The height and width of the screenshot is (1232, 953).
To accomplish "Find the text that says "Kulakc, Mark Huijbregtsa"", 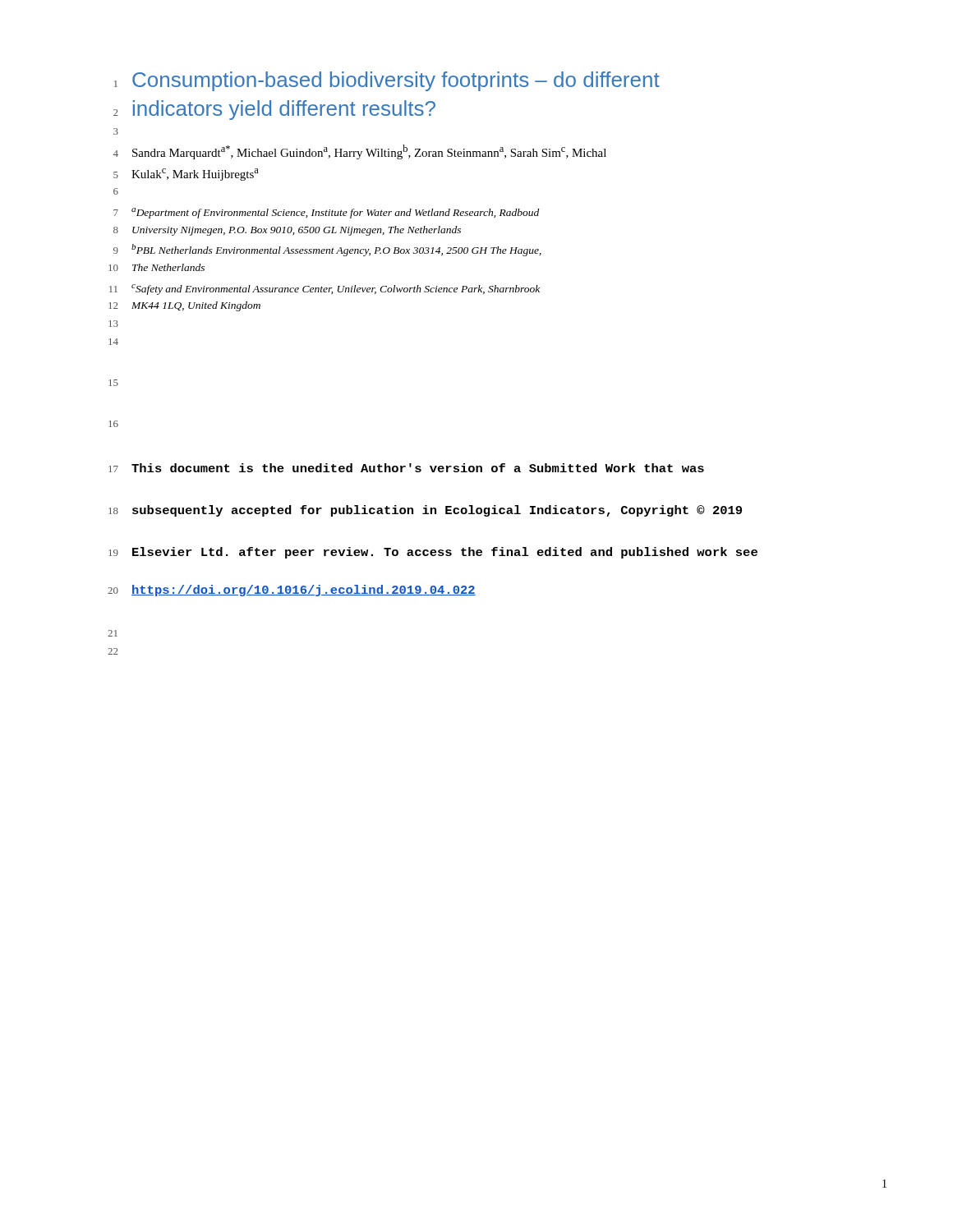I will click(195, 172).
